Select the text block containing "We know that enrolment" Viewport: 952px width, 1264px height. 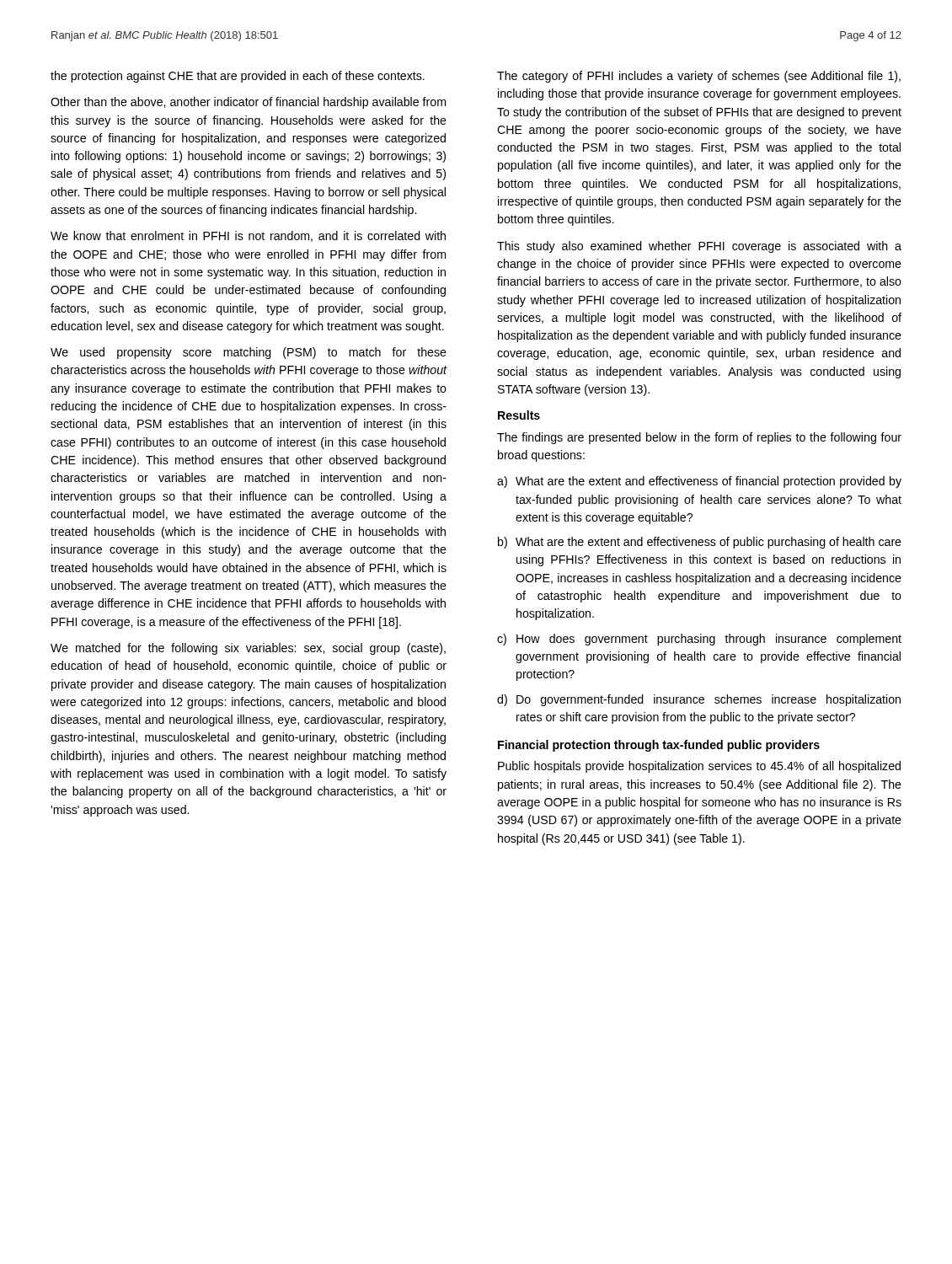(249, 282)
